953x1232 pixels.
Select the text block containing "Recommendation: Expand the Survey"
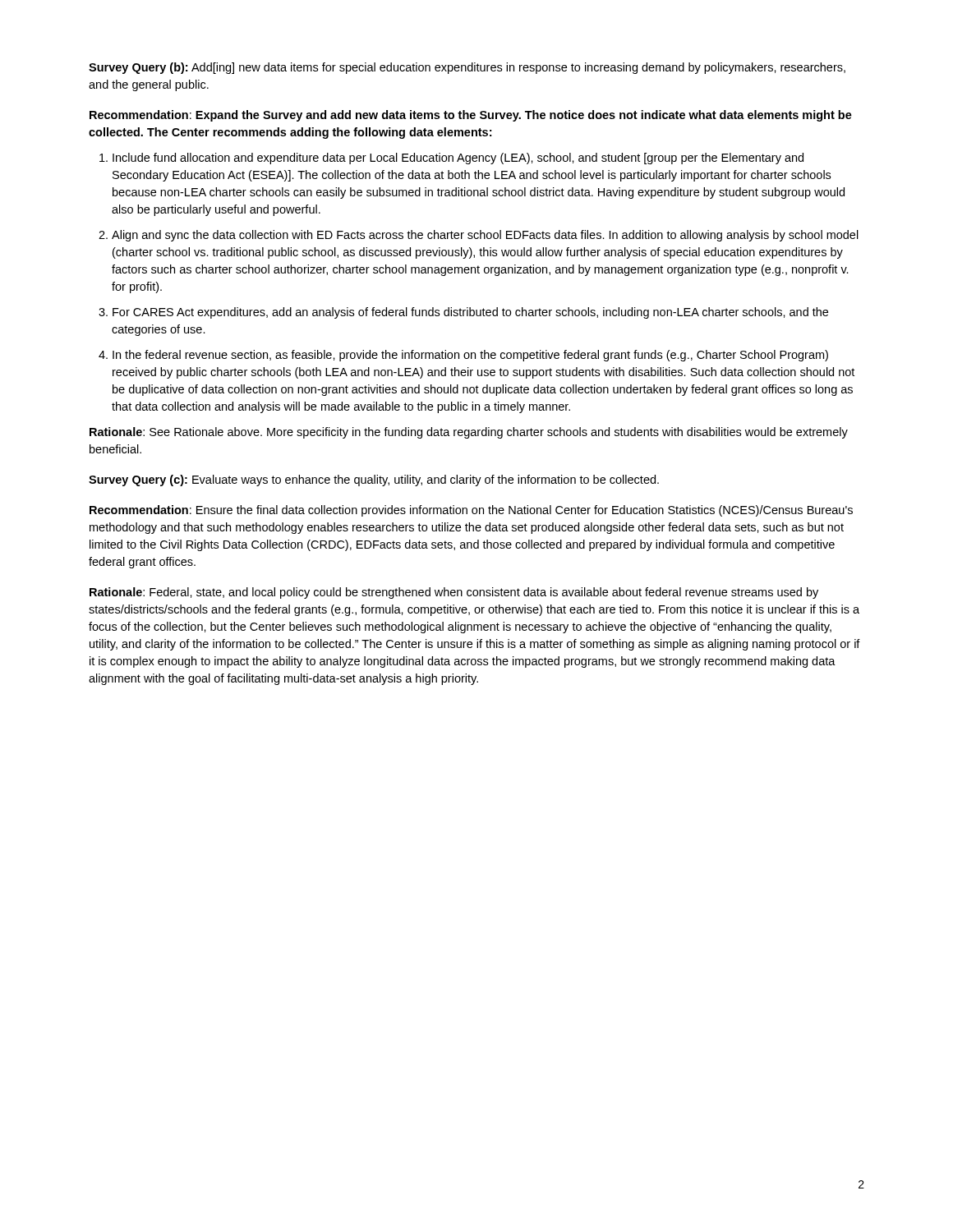click(476, 124)
